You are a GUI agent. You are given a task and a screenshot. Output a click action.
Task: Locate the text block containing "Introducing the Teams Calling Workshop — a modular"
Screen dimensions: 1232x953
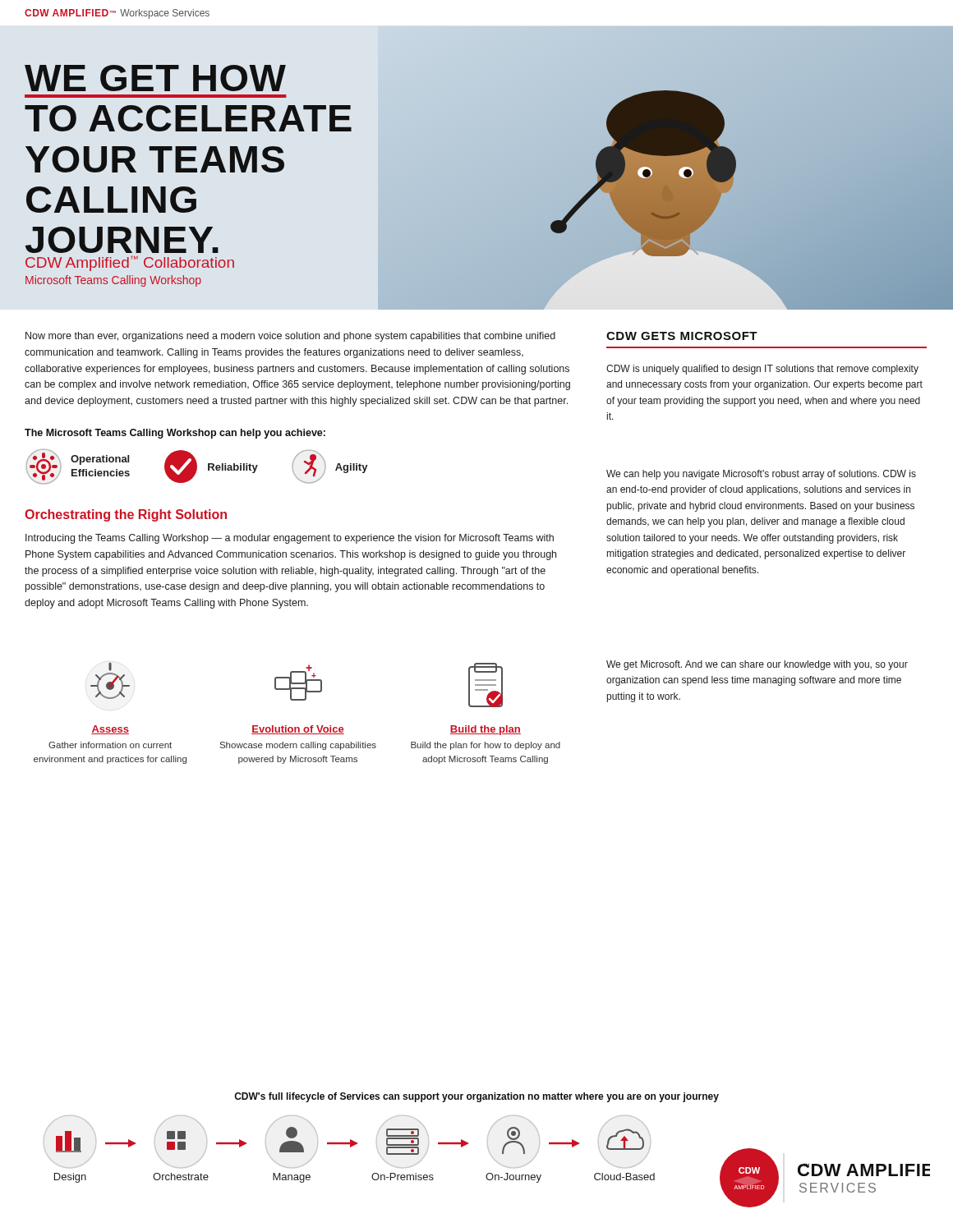291,570
